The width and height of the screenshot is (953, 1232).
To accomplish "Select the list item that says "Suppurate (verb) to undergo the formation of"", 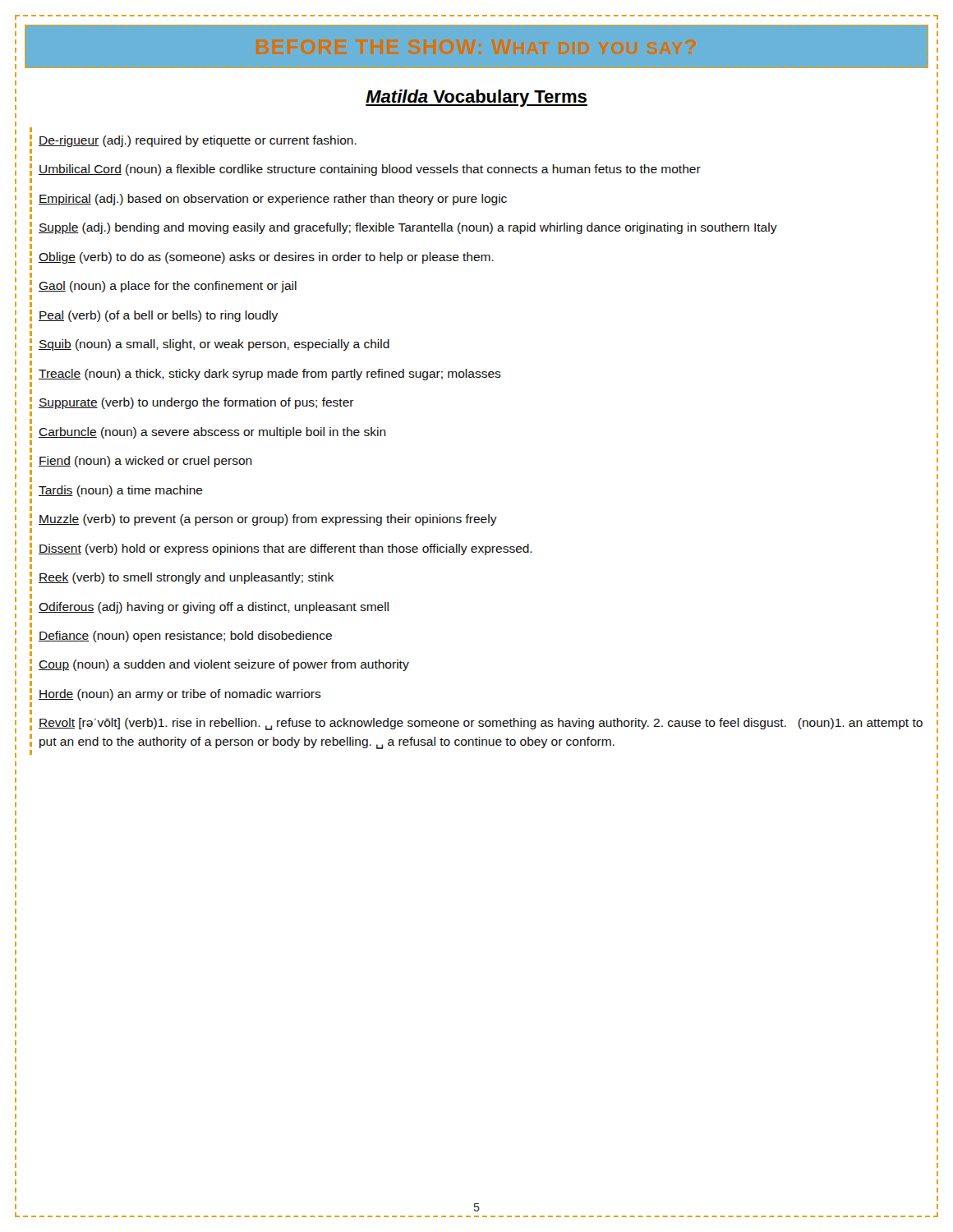I will click(196, 402).
